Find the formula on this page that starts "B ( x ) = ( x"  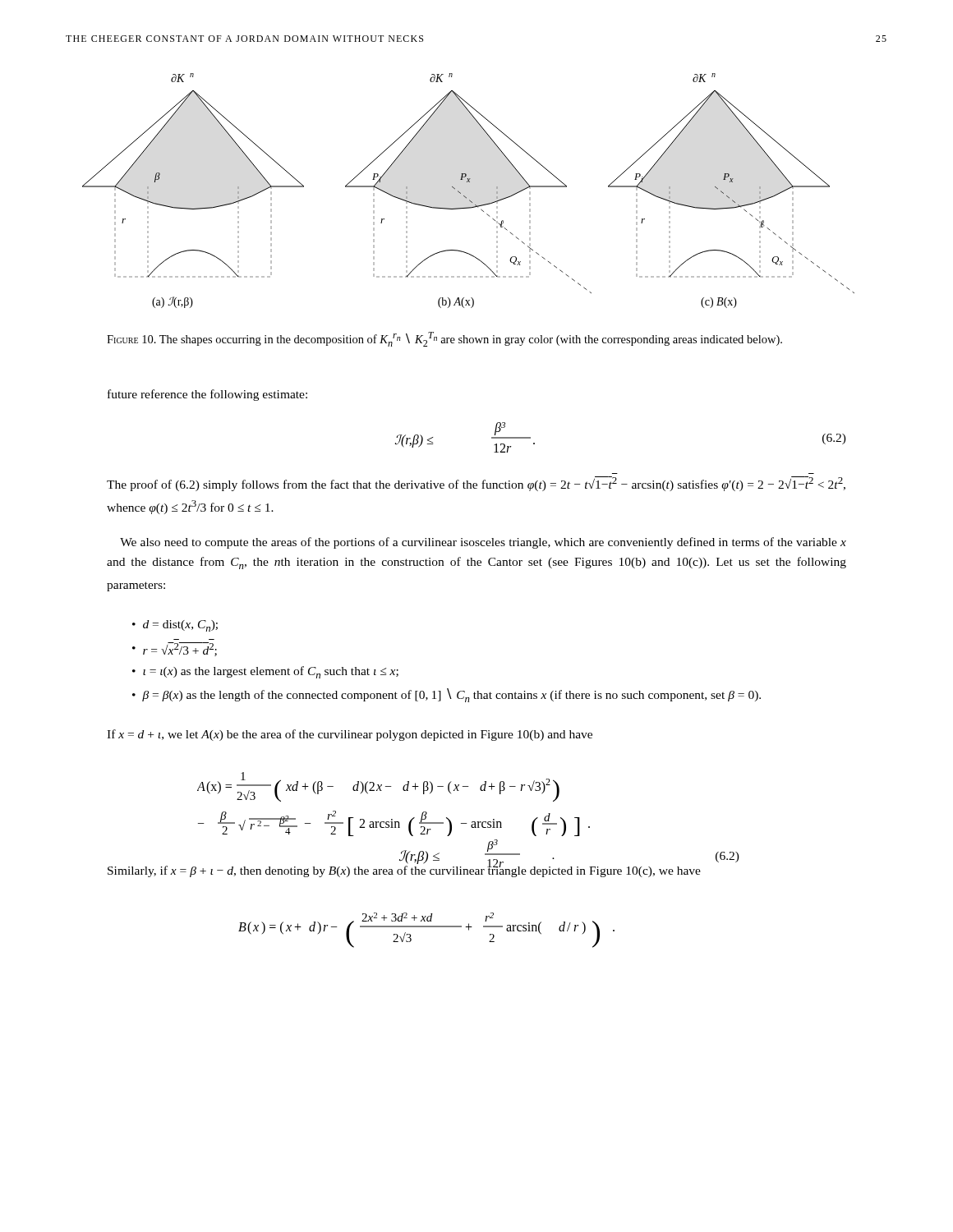(476, 928)
